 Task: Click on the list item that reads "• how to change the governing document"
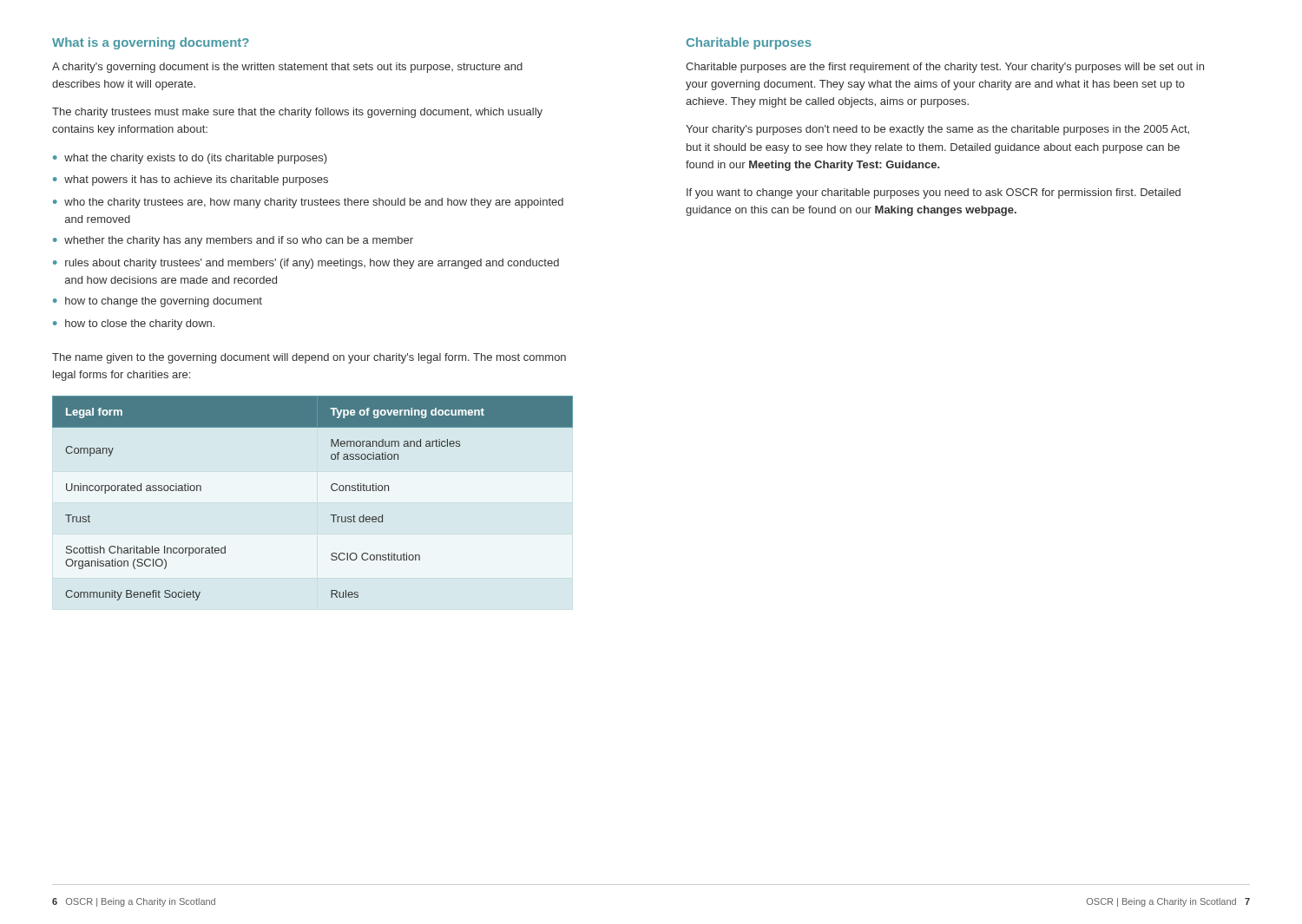click(x=158, y=302)
